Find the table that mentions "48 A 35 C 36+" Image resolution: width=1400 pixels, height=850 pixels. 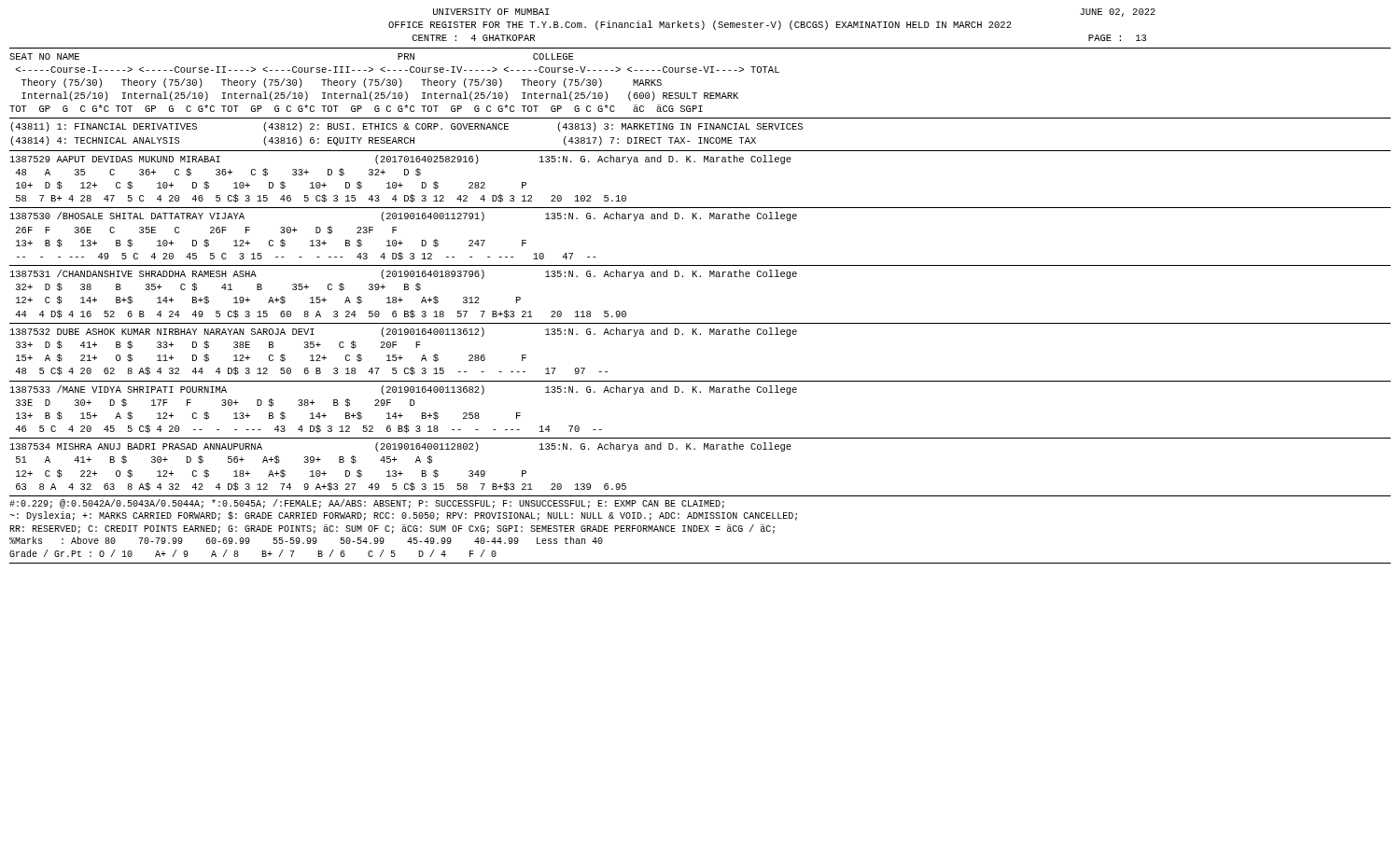pyautogui.click(x=700, y=186)
